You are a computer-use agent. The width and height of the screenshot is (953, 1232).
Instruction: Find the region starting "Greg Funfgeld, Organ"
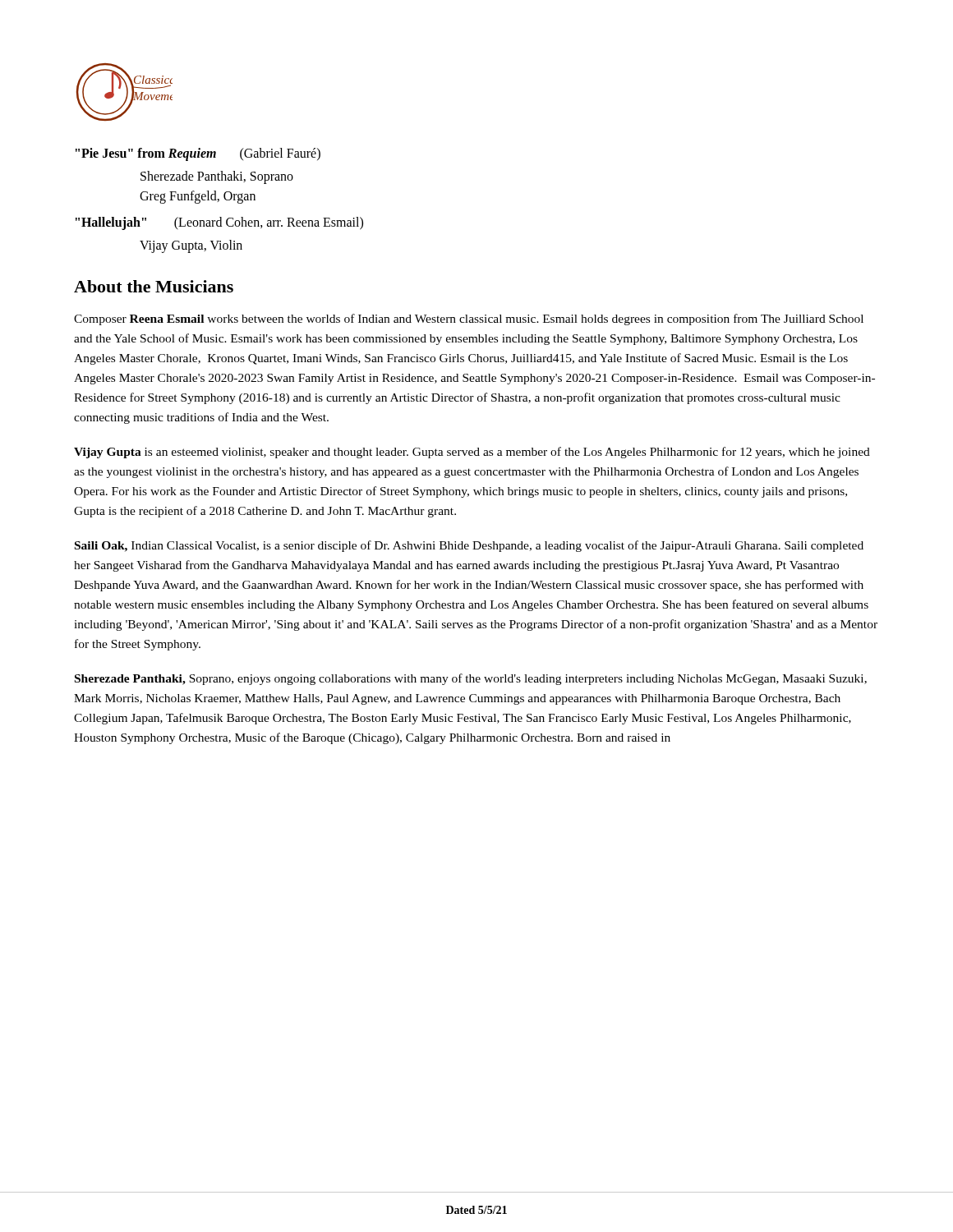[198, 196]
